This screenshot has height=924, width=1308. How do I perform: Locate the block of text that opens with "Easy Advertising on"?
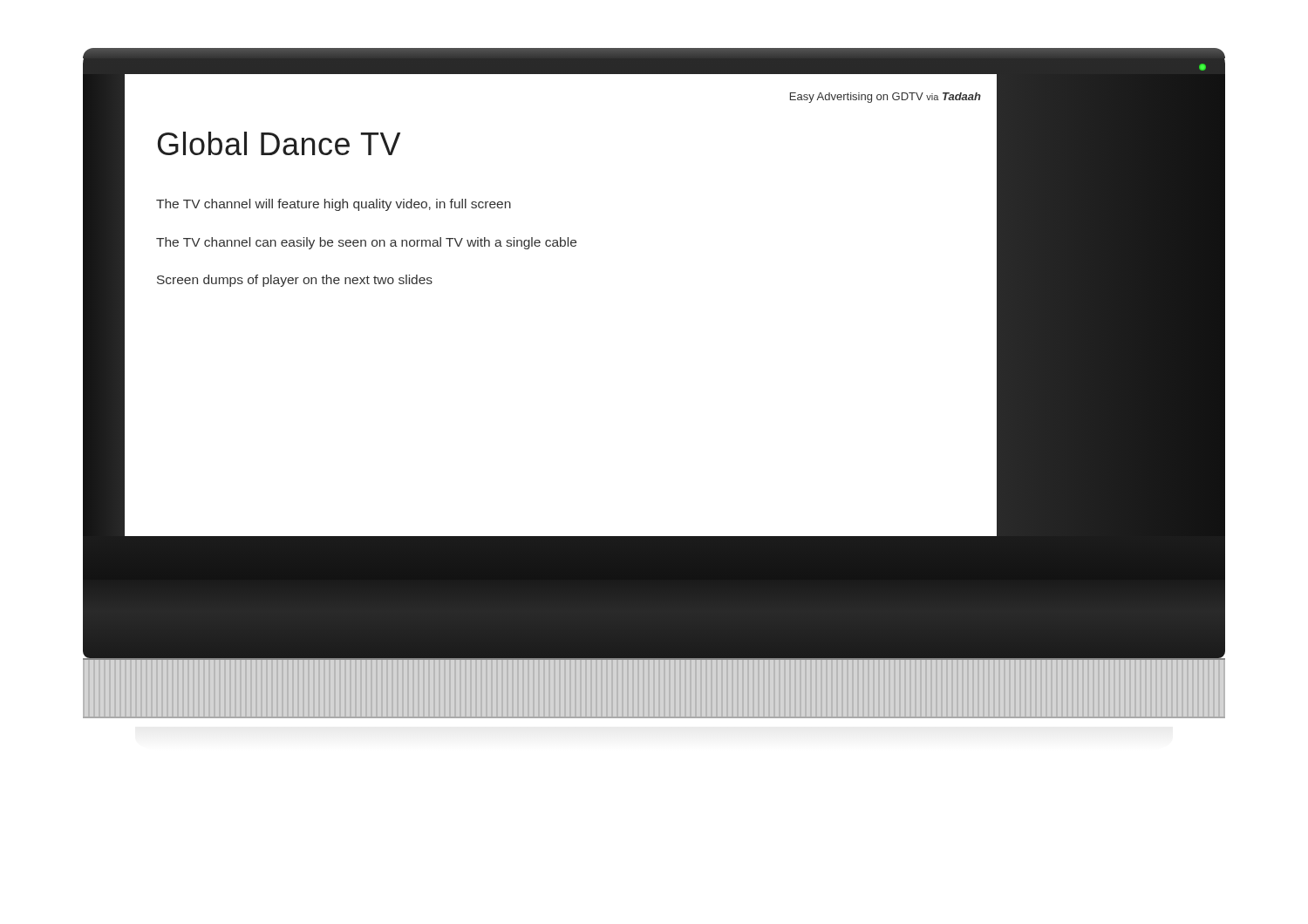[x=885, y=96]
